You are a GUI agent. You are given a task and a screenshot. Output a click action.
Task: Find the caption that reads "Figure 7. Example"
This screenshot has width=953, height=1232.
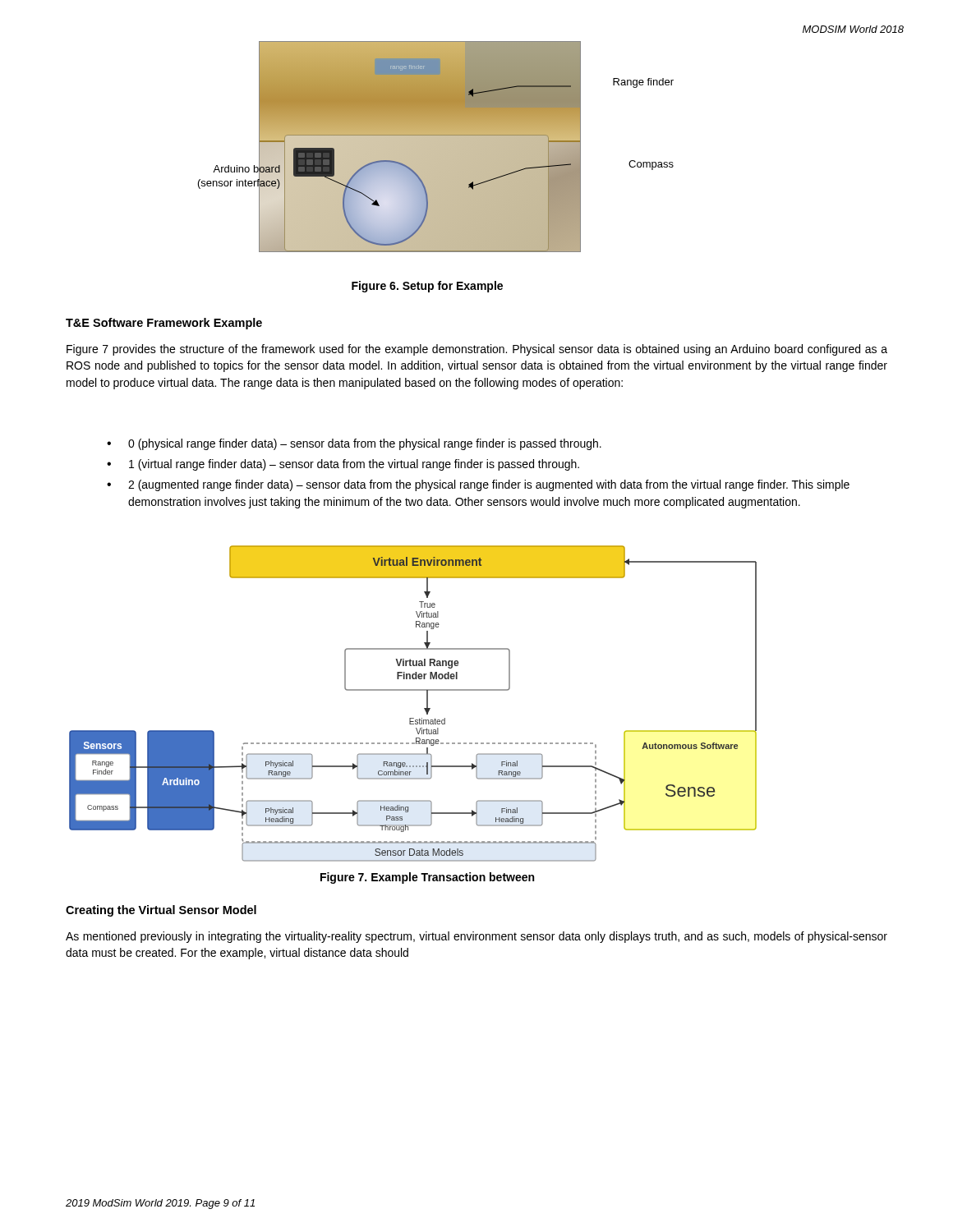427,877
